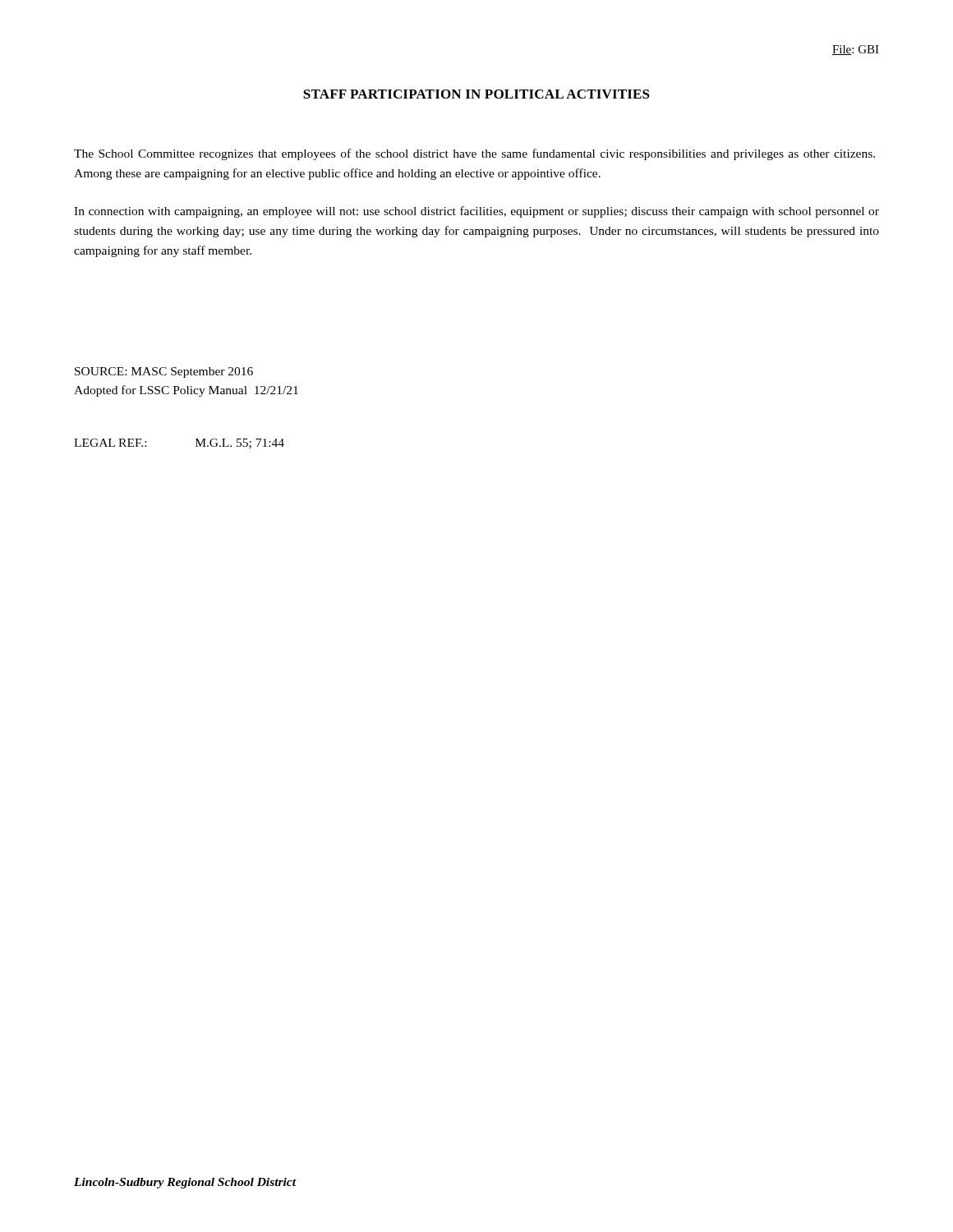The height and width of the screenshot is (1232, 953).
Task: Find the region starting "SOURCE: MASC September 2016 Adopted"
Action: click(x=186, y=380)
